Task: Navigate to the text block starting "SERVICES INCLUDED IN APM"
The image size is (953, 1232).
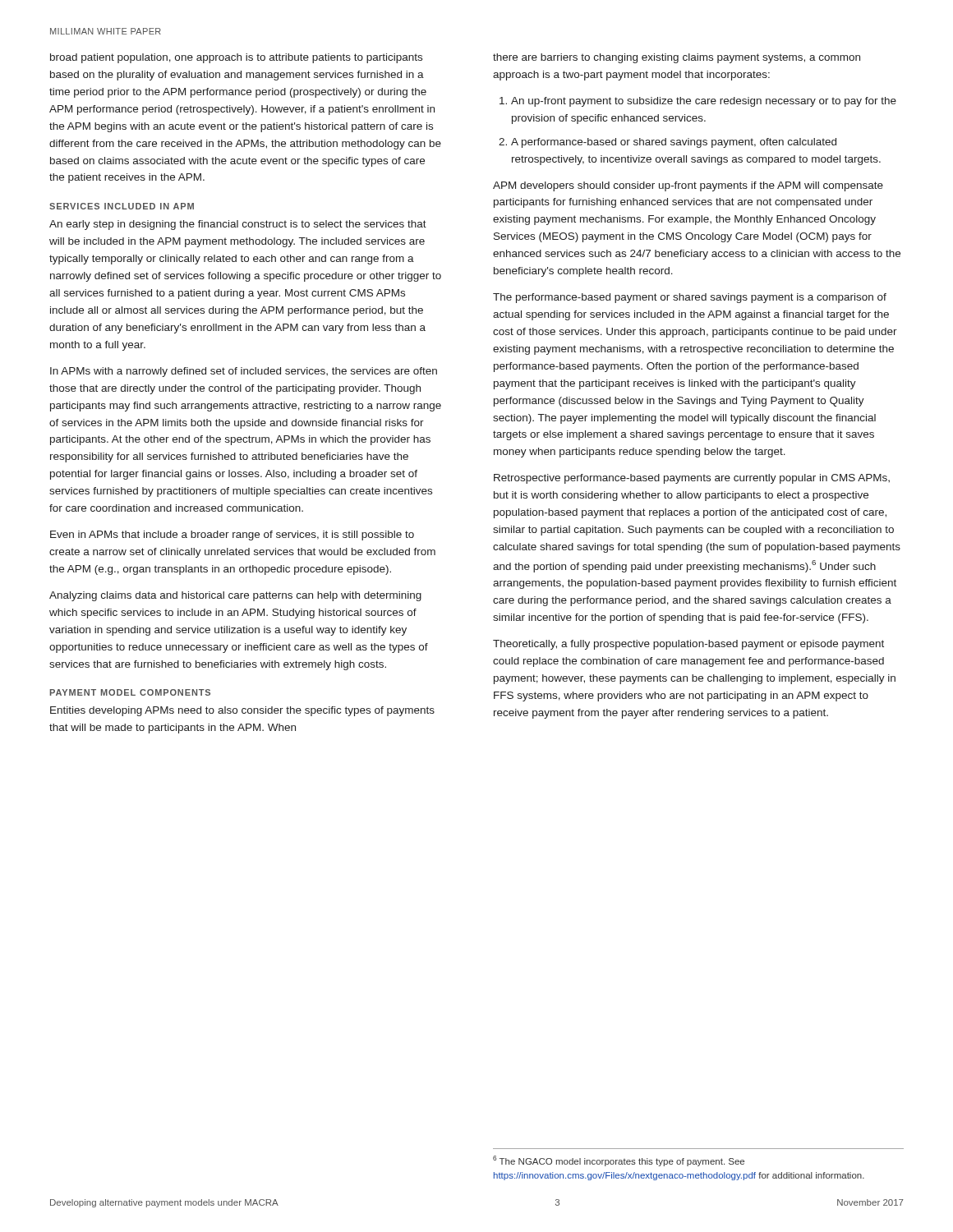Action: [x=122, y=206]
